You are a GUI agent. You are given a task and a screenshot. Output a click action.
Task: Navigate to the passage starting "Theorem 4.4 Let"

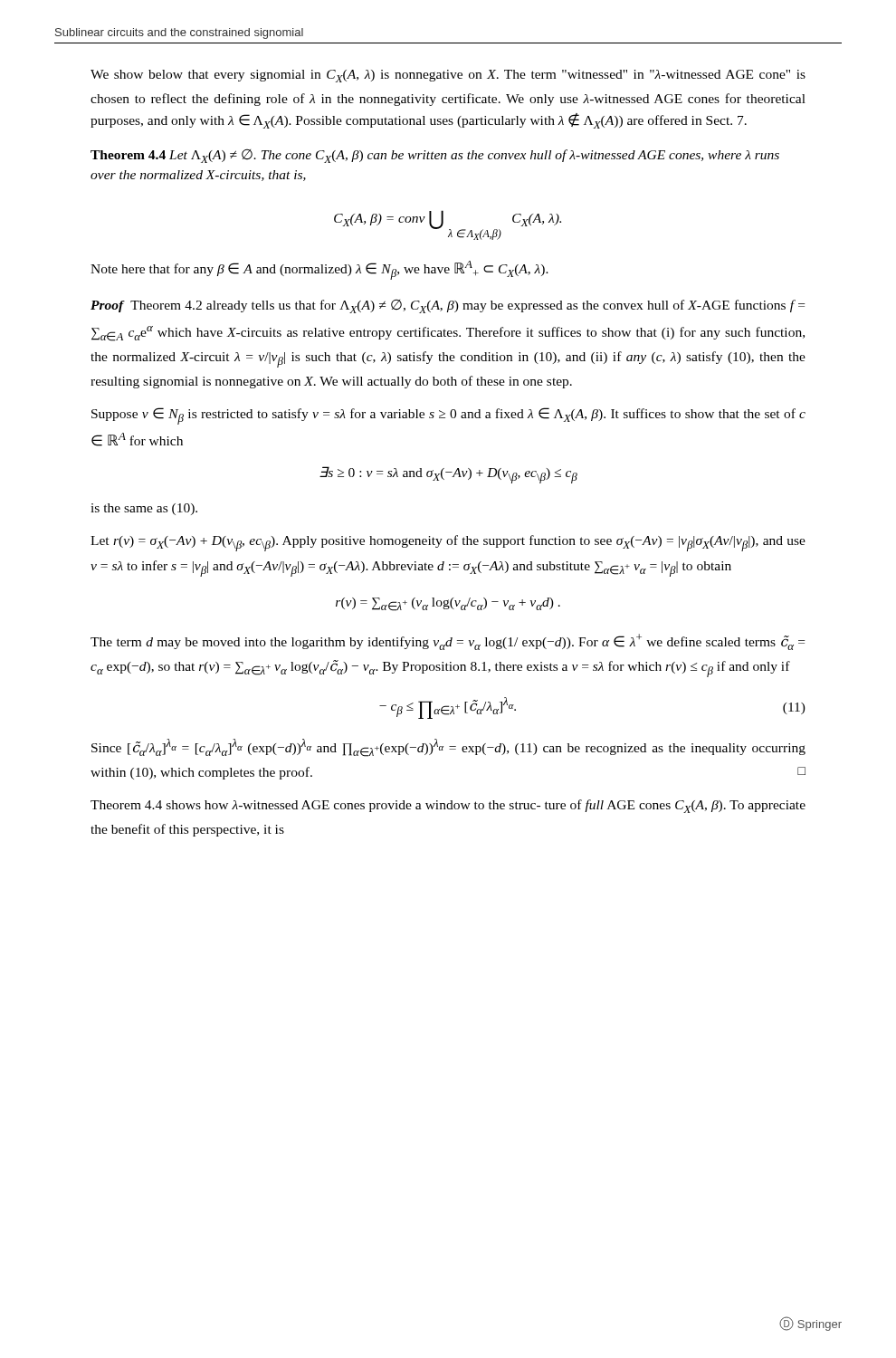[x=435, y=165]
